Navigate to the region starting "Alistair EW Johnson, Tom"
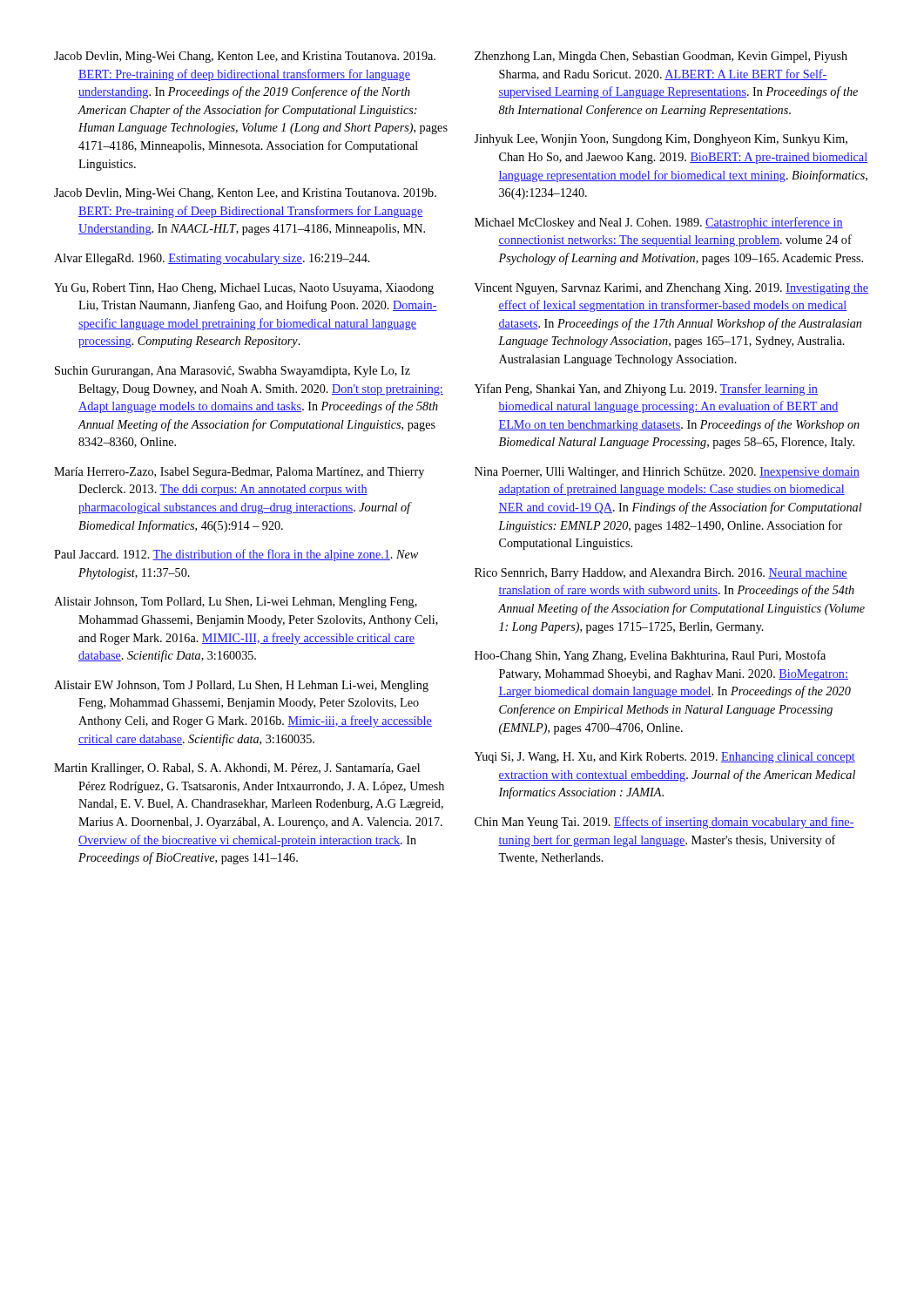The image size is (924, 1307). pos(243,712)
